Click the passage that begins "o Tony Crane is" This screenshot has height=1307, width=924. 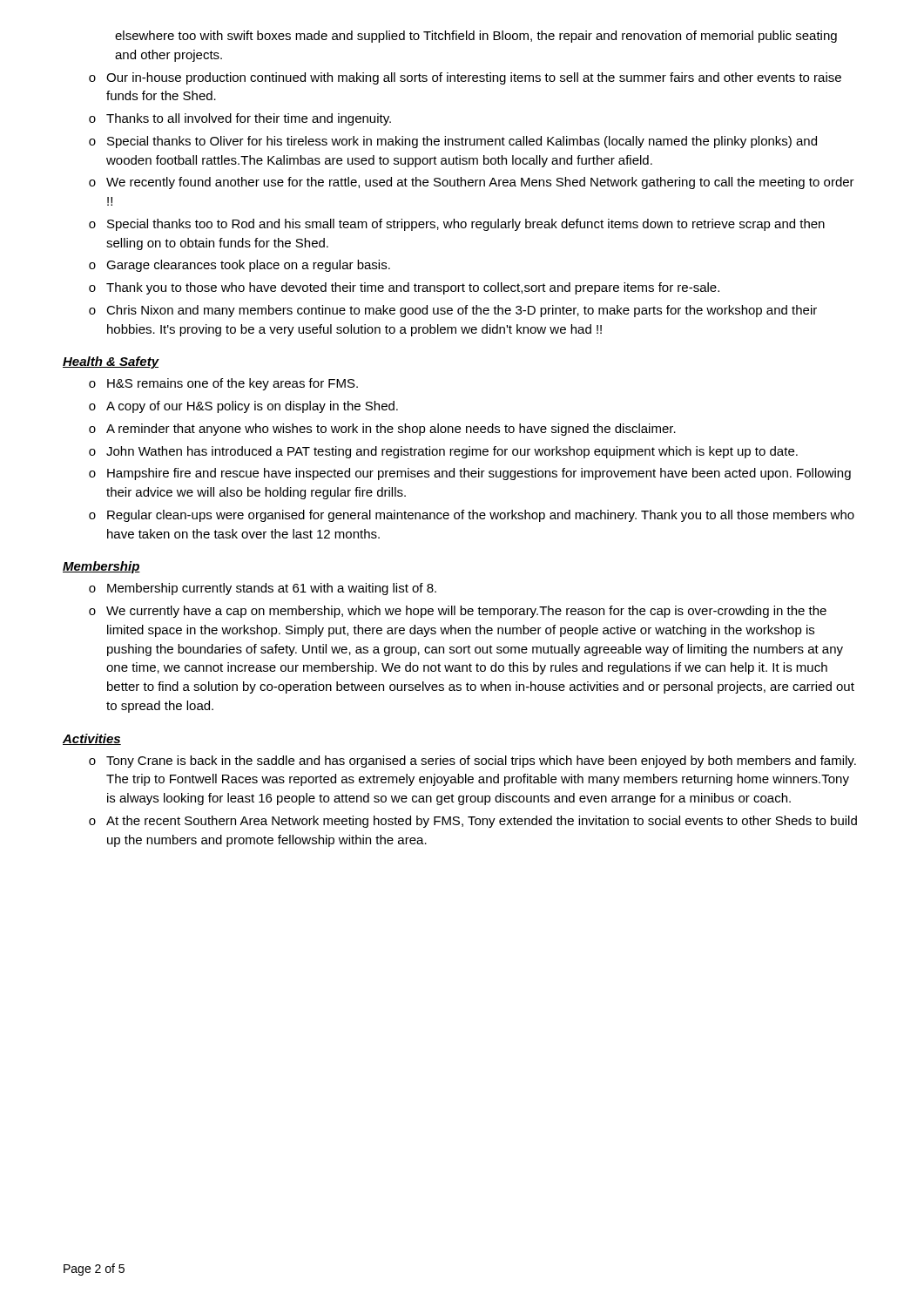(462, 779)
